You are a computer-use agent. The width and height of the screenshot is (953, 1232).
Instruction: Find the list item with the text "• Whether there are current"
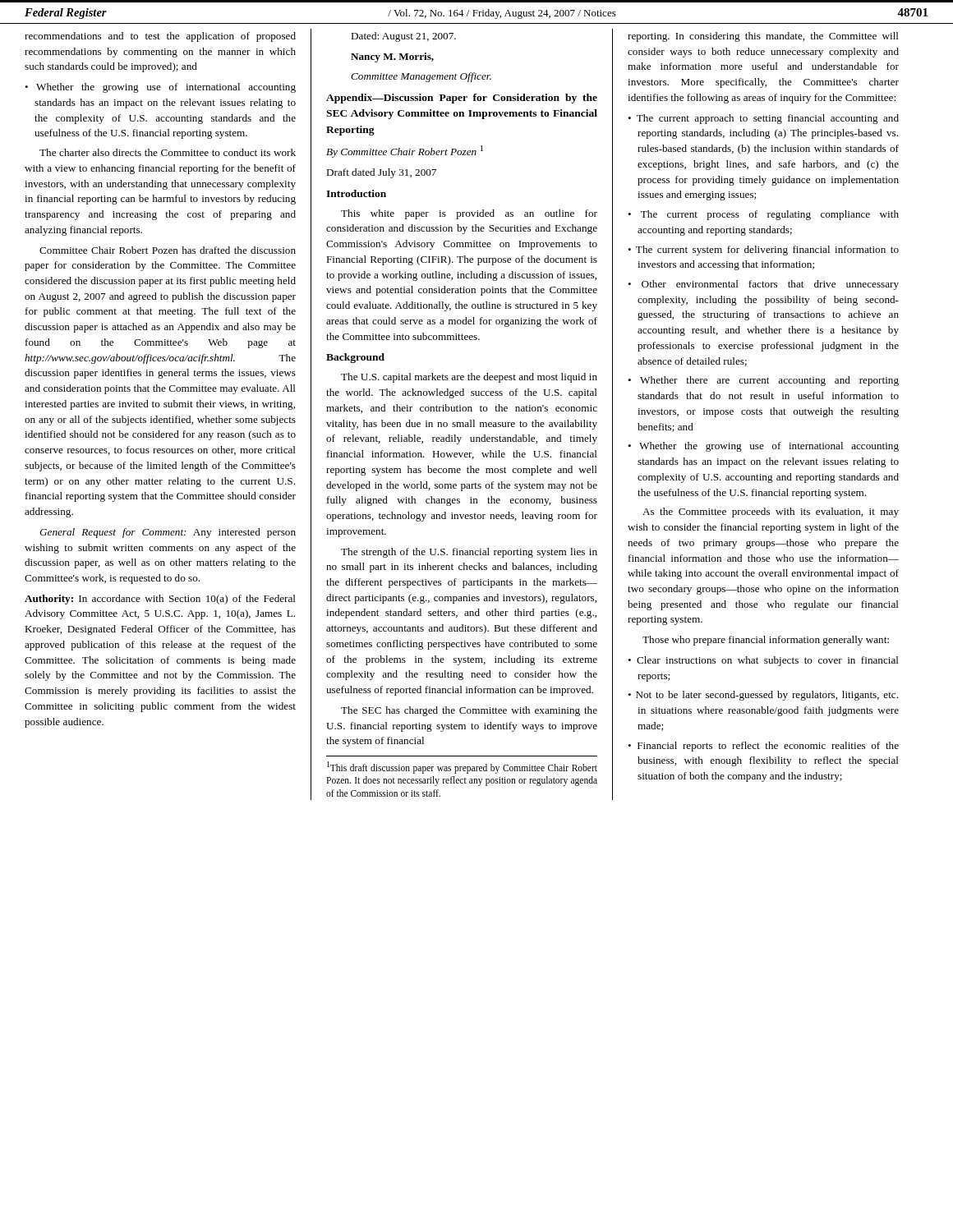(763, 404)
